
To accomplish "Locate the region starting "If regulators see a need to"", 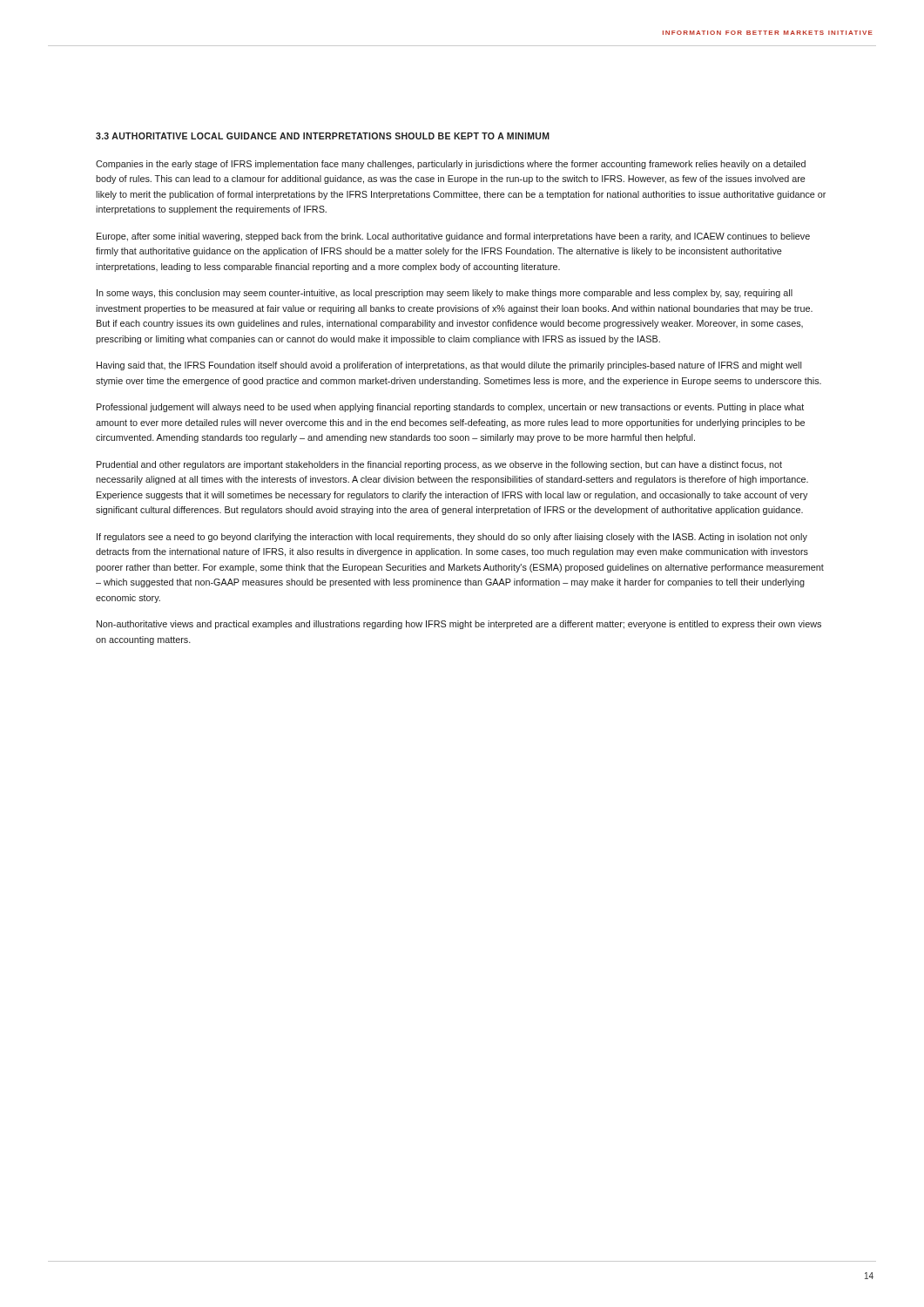I will coord(460,567).
